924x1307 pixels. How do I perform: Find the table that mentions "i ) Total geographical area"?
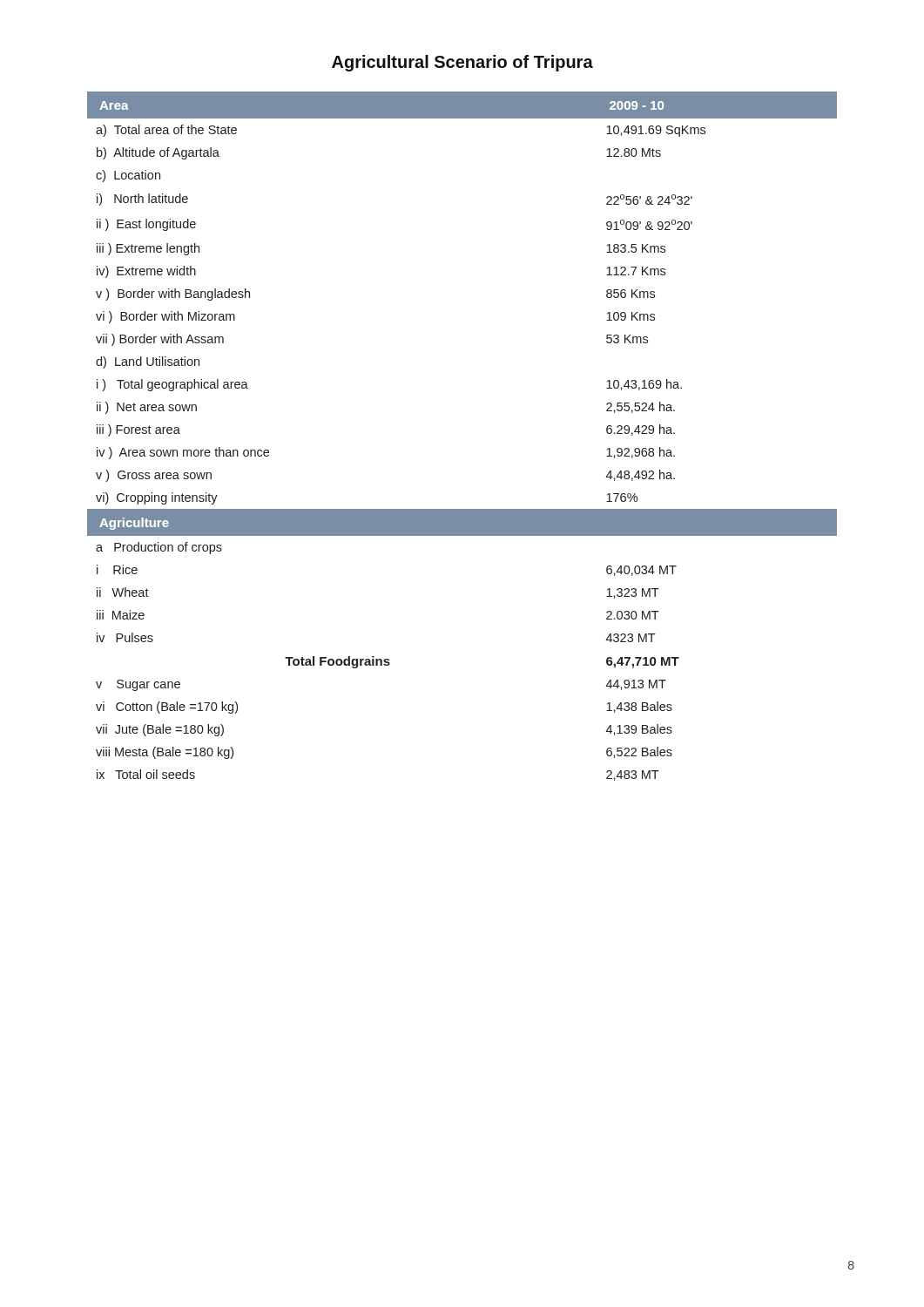(x=462, y=439)
